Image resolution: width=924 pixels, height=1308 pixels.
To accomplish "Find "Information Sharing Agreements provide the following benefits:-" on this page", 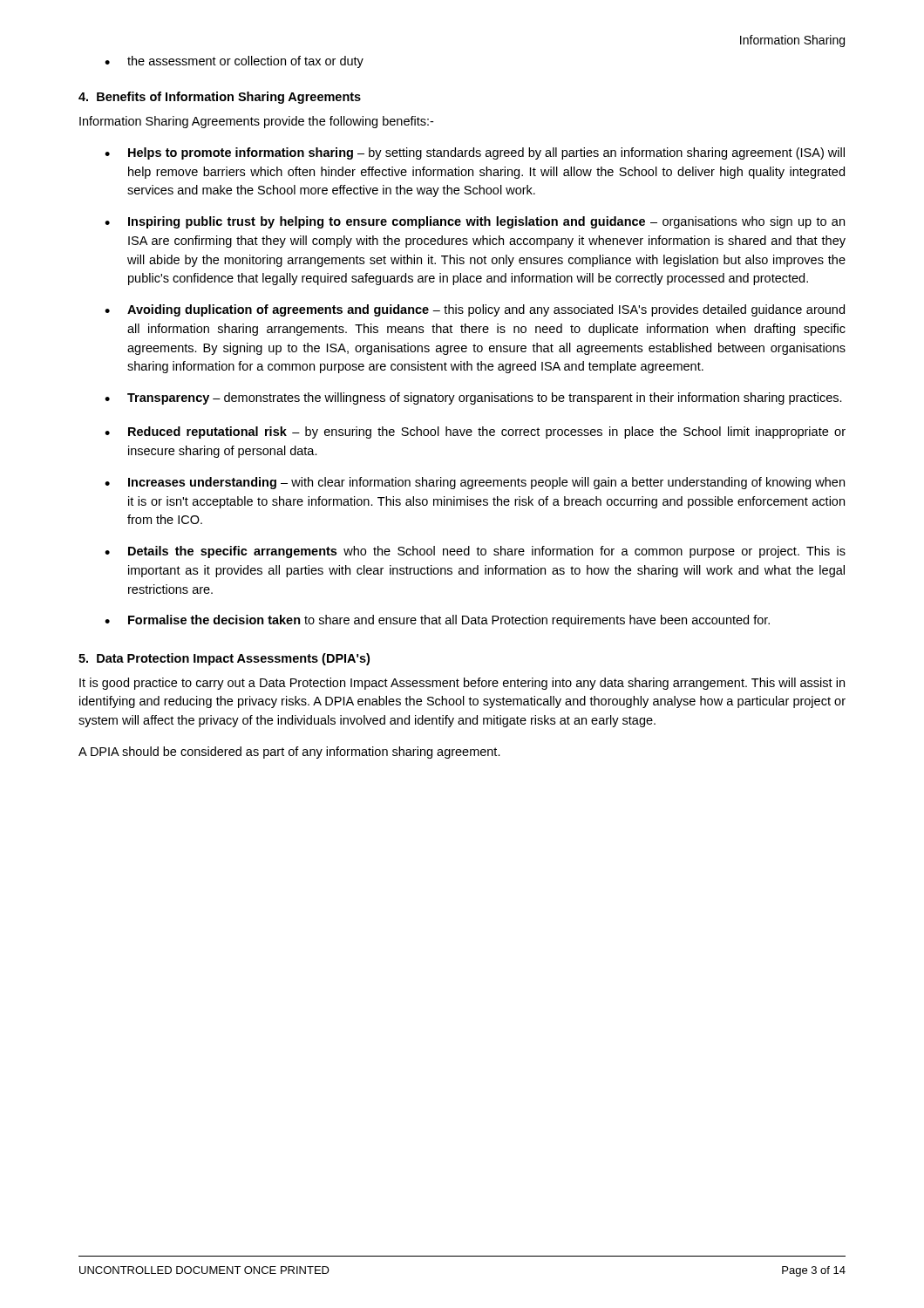I will pos(256,121).
